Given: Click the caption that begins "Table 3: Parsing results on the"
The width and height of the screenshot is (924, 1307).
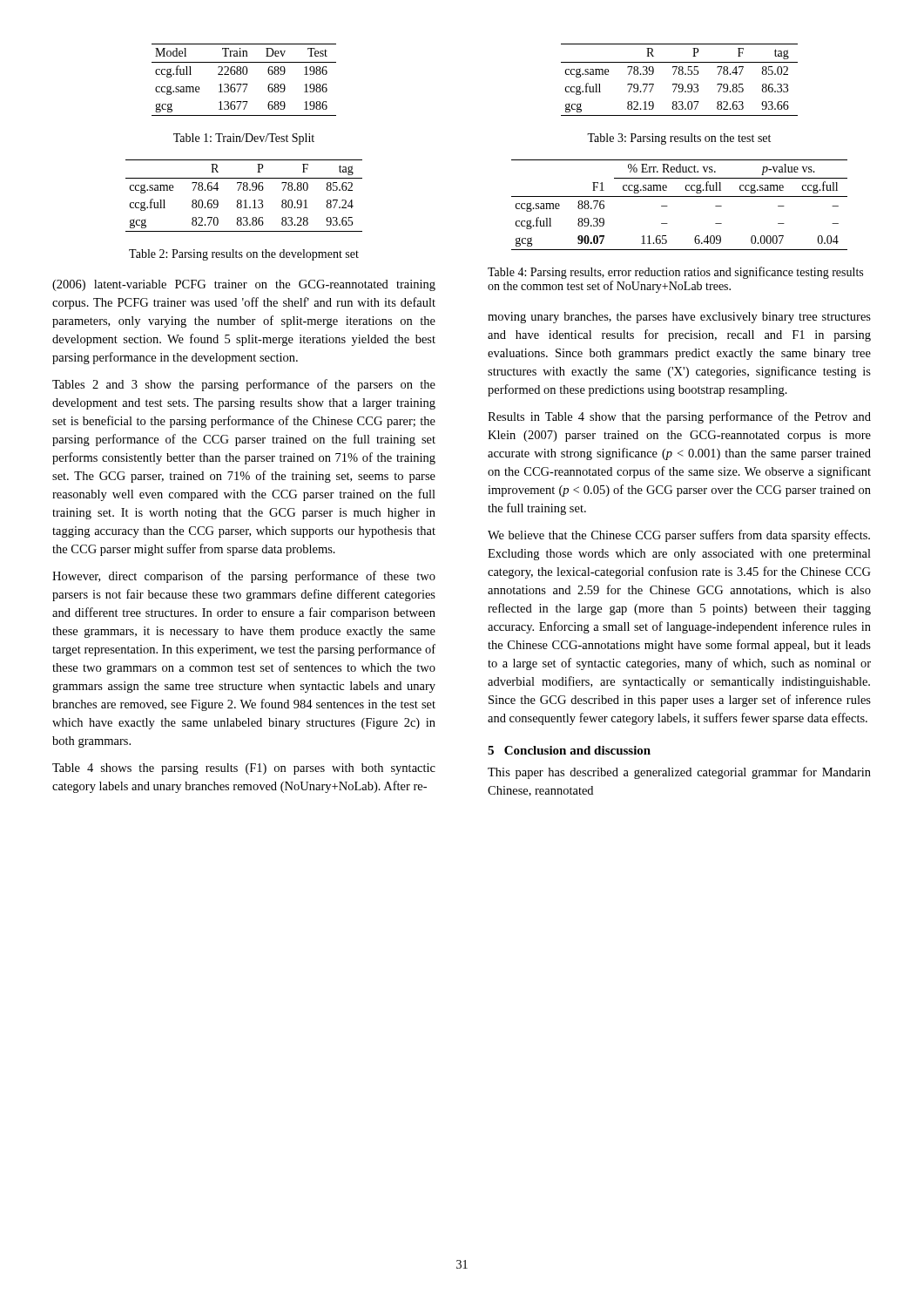Looking at the screenshot, I should [x=679, y=138].
